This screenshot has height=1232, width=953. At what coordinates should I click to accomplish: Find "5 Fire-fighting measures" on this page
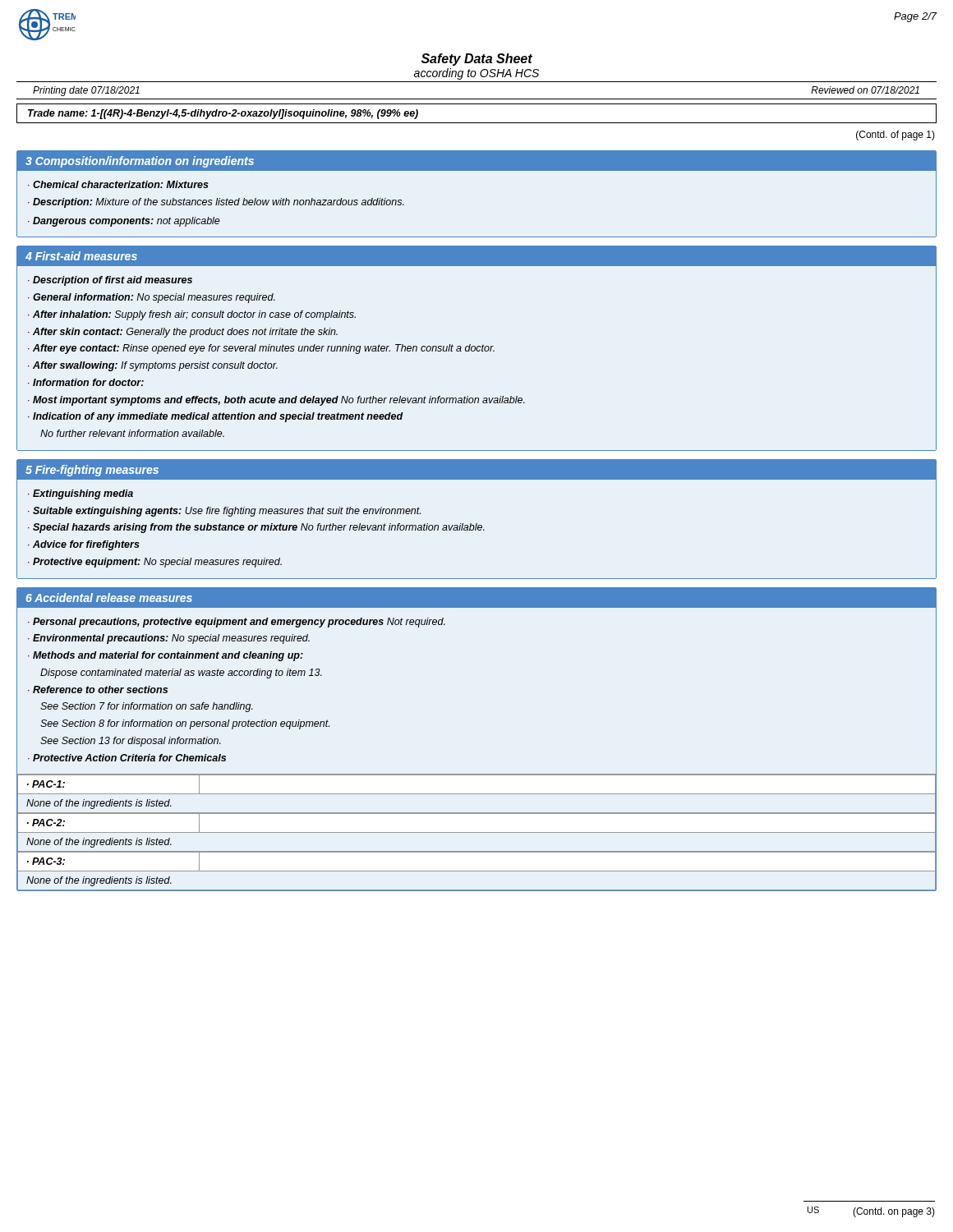(92, 470)
